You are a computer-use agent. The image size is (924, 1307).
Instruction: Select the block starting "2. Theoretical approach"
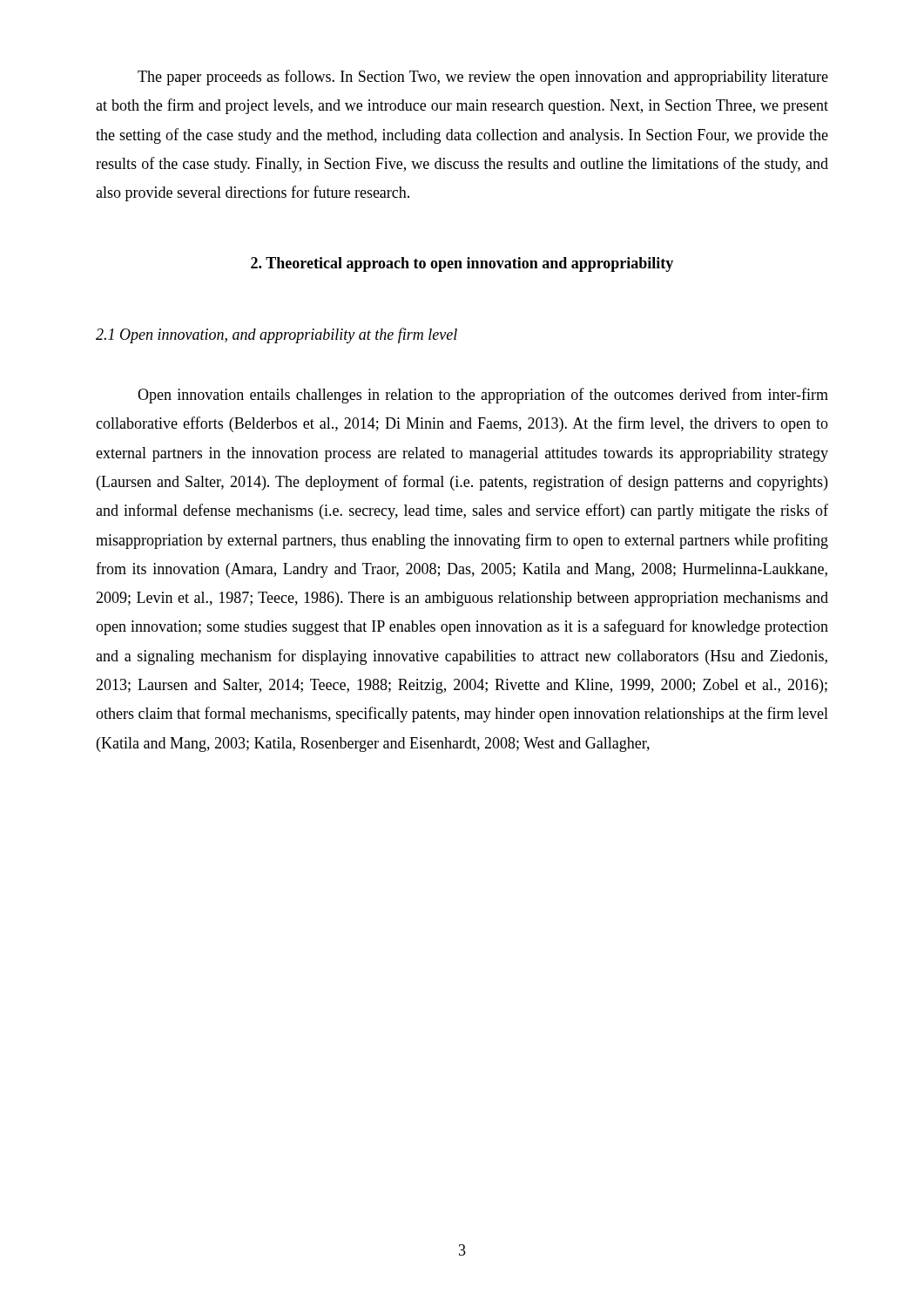click(x=462, y=264)
